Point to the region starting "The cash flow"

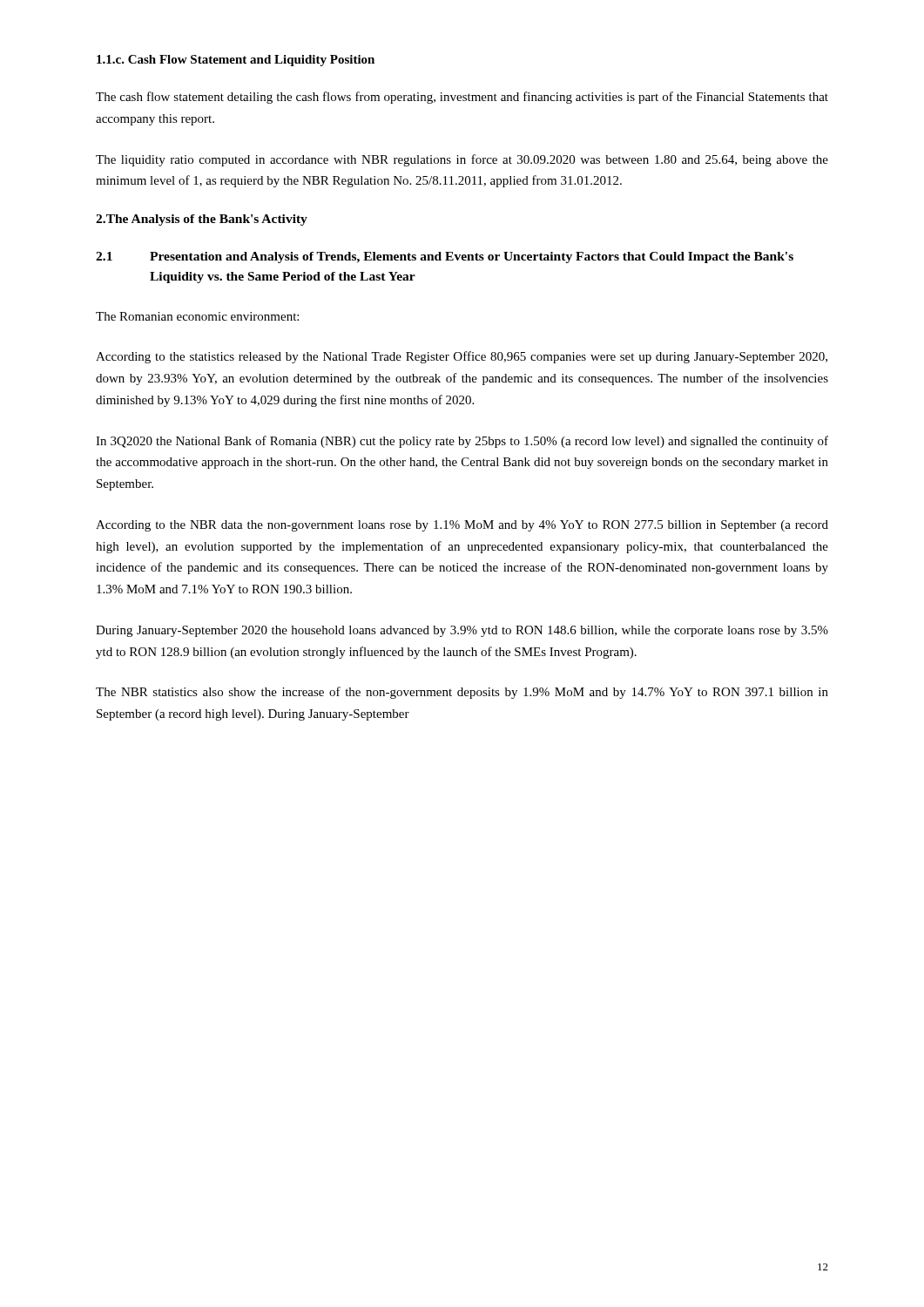click(x=462, y=108)
